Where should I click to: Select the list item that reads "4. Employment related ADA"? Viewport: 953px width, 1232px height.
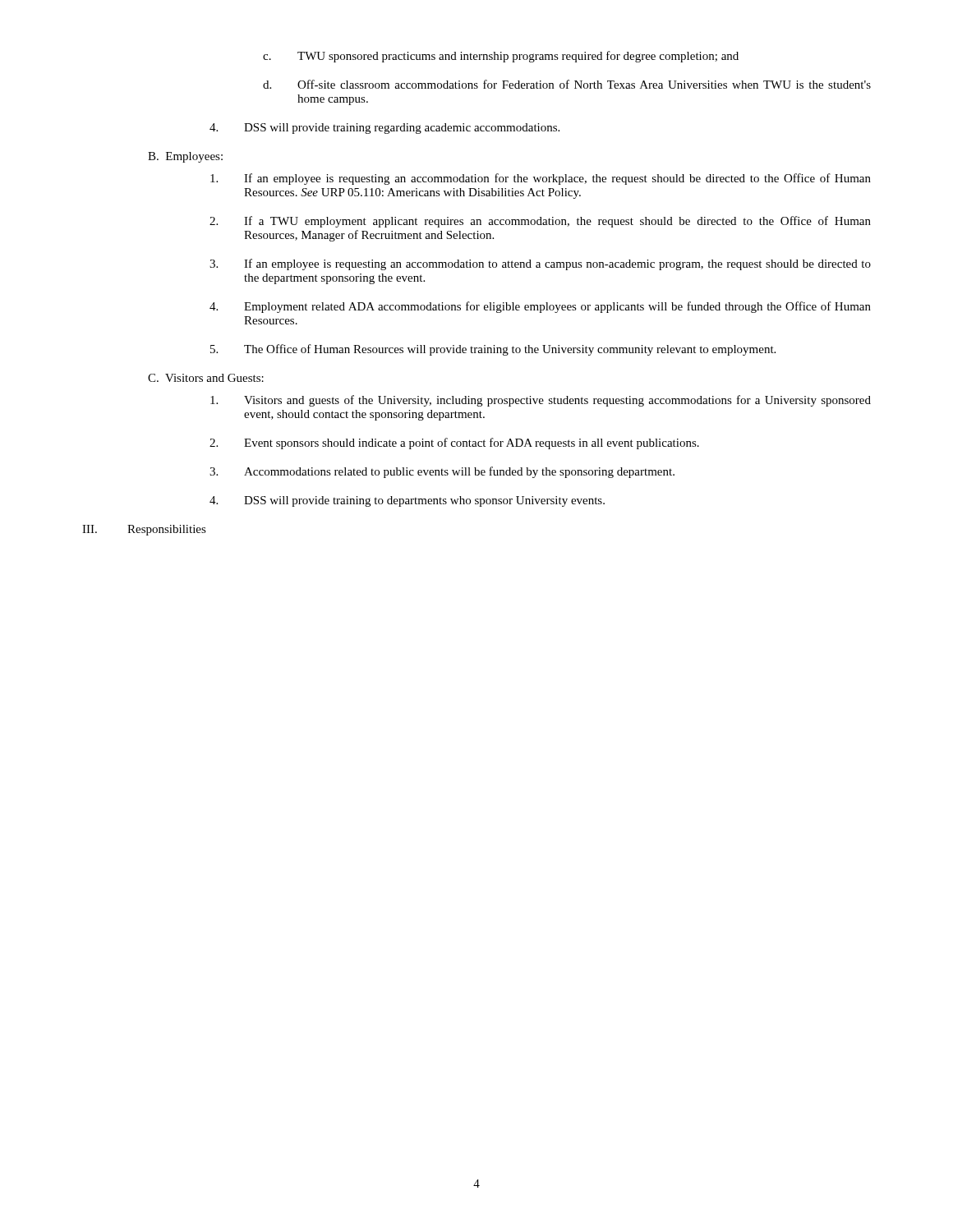pos(540,314)
